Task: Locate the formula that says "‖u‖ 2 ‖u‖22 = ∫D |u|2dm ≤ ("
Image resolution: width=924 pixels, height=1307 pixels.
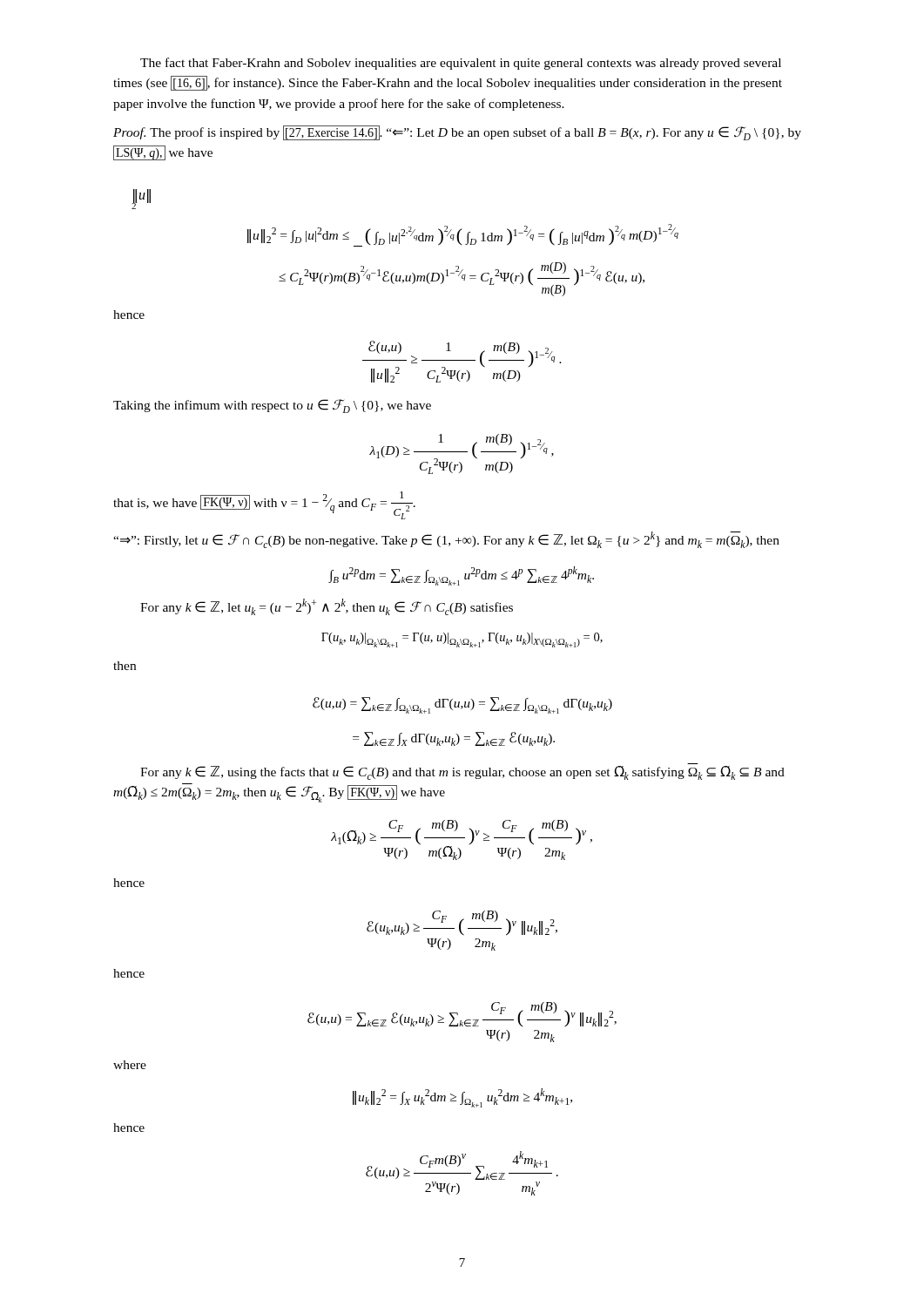Action: (x=462, y=236)
